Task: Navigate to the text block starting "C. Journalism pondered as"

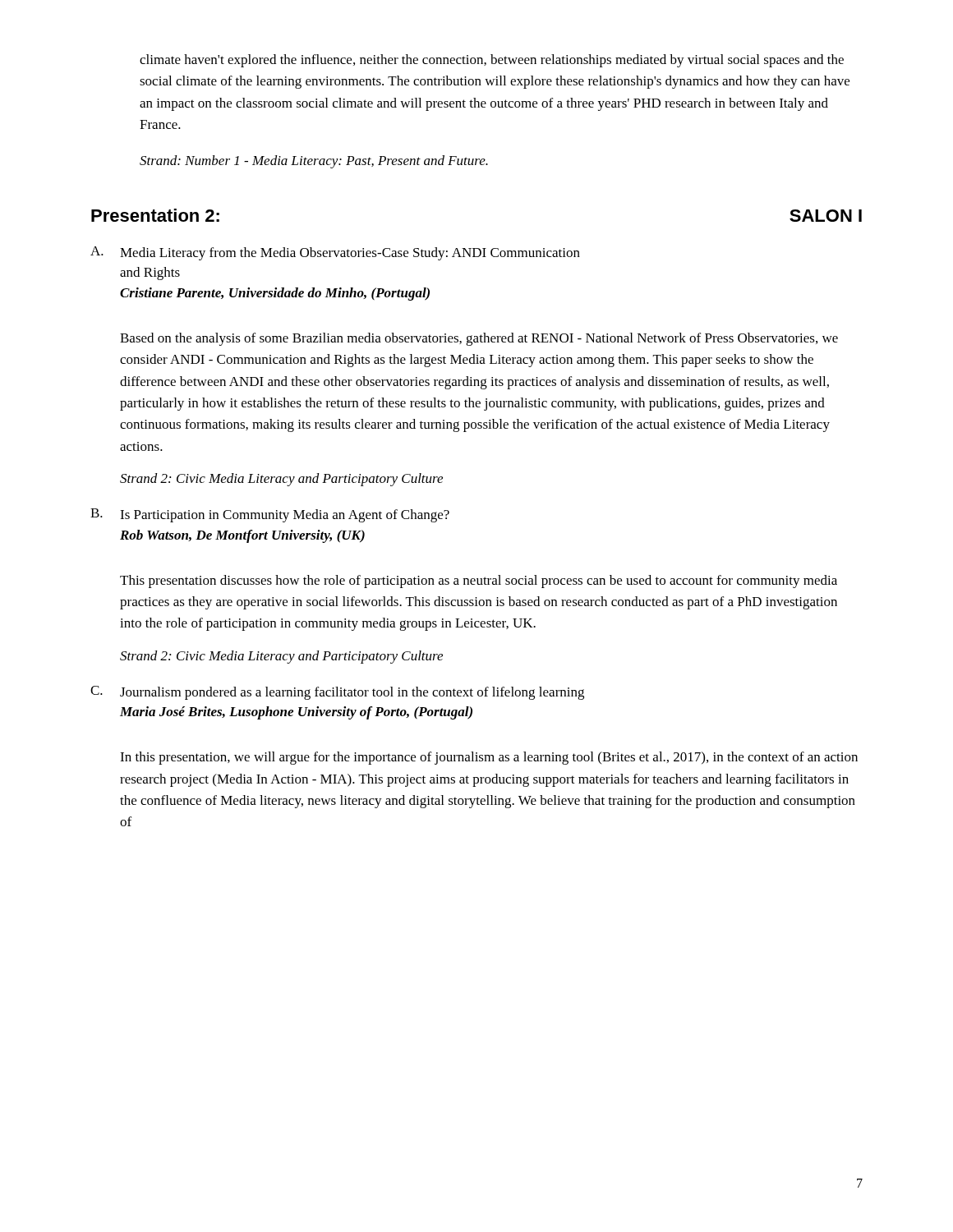Action: coord(476,707)
